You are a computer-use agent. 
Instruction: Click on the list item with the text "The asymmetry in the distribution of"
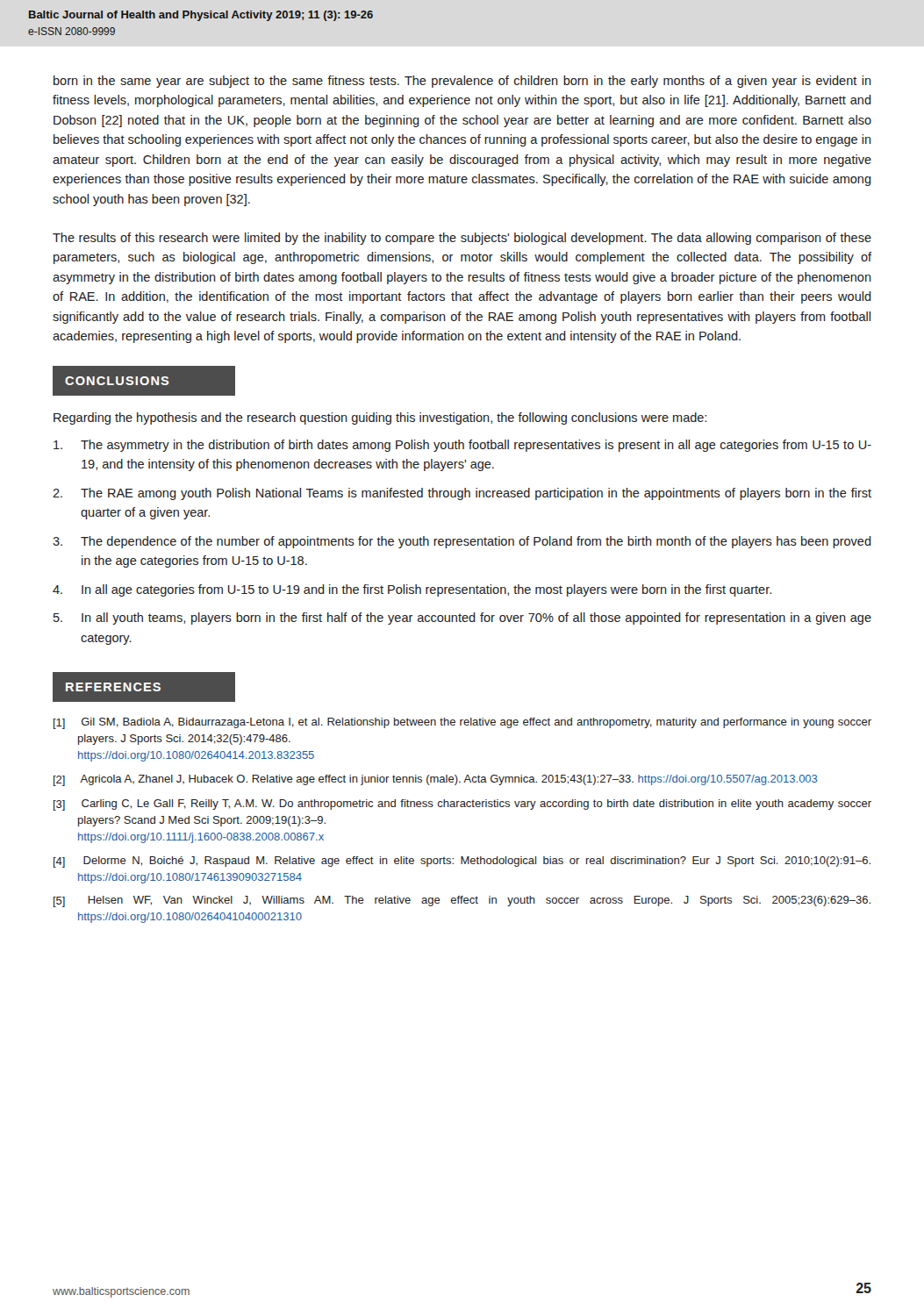click(x=462, y=455)
